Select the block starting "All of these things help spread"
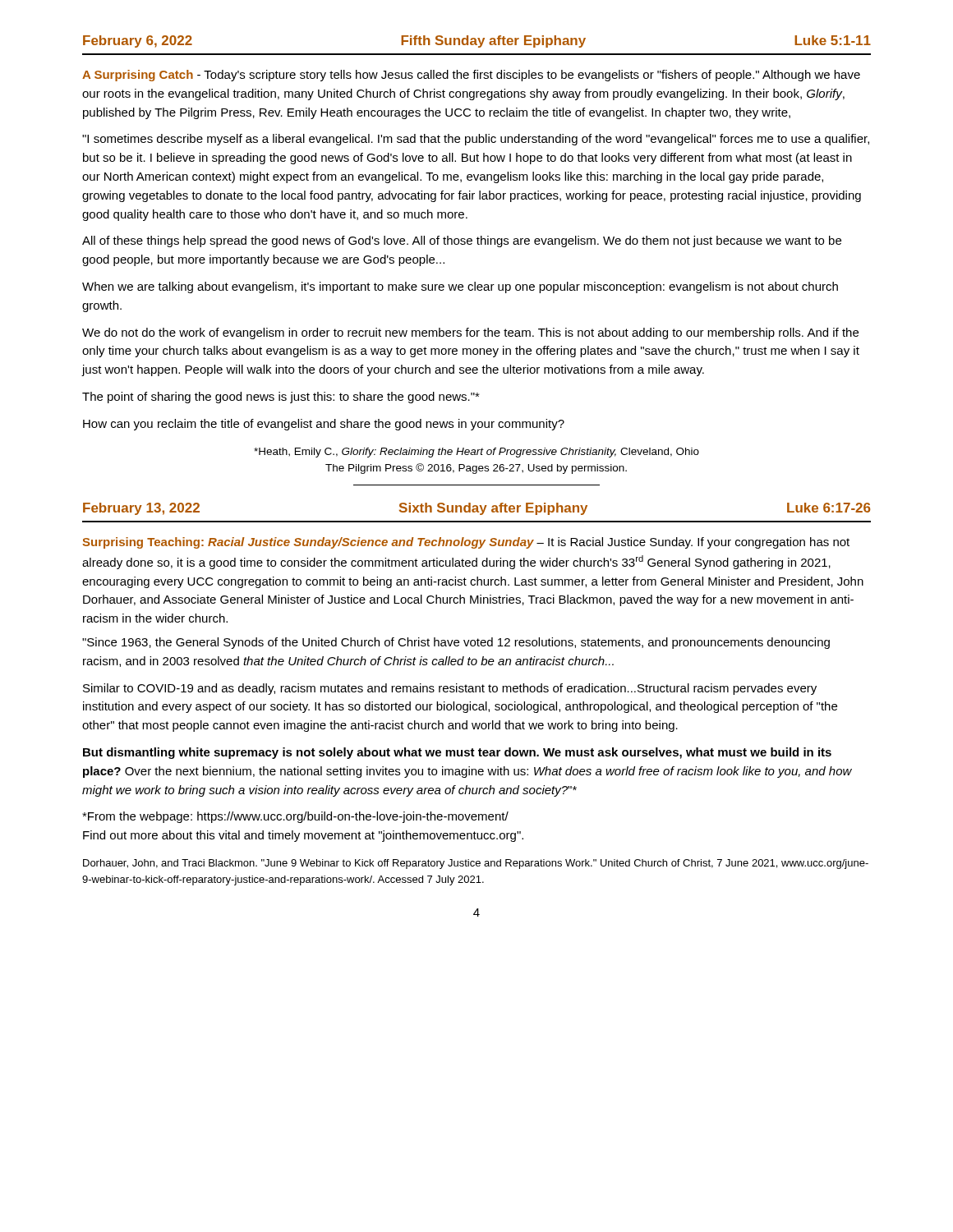 pos(462,250)
